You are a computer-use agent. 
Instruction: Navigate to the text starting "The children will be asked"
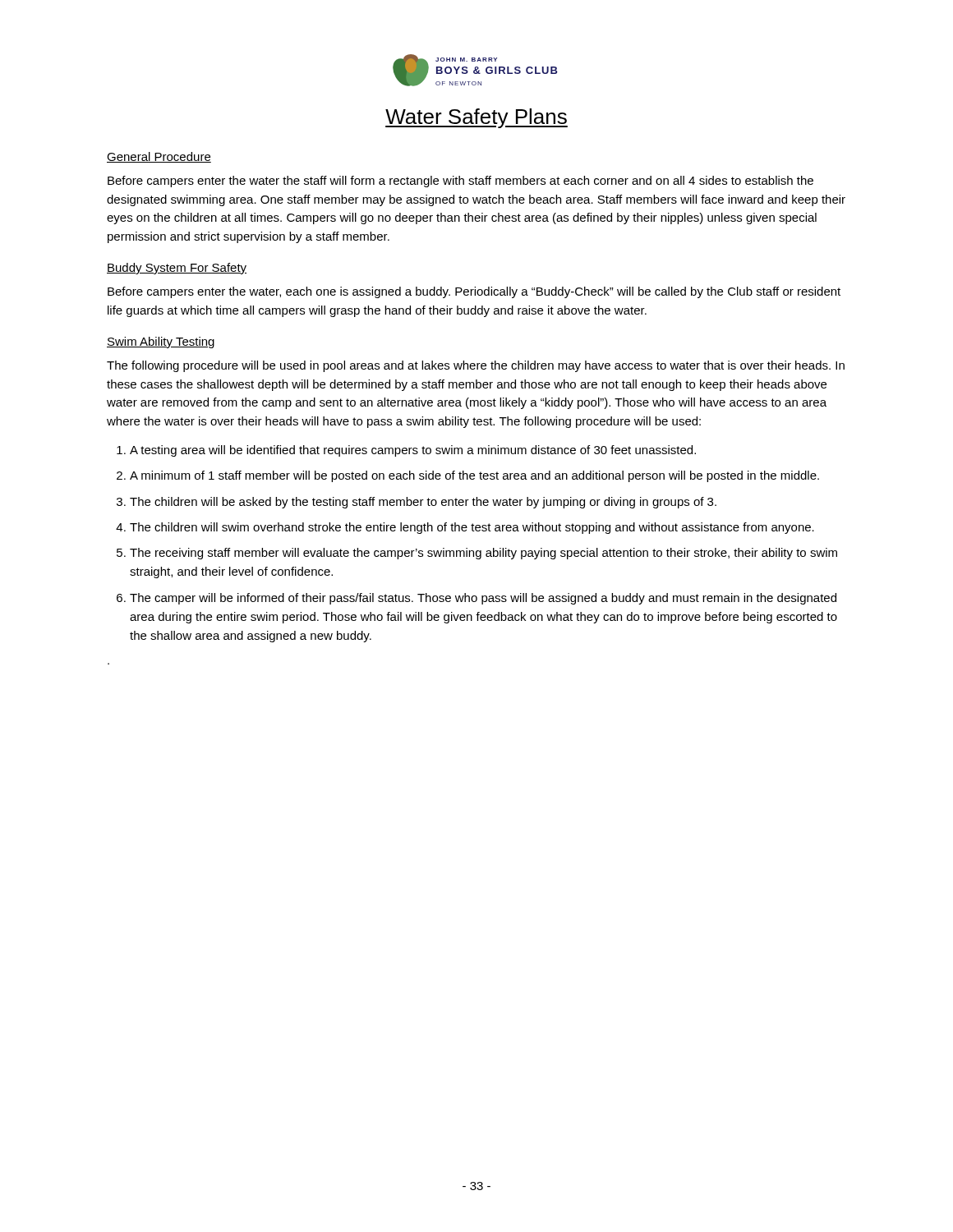tap(424, 501)
